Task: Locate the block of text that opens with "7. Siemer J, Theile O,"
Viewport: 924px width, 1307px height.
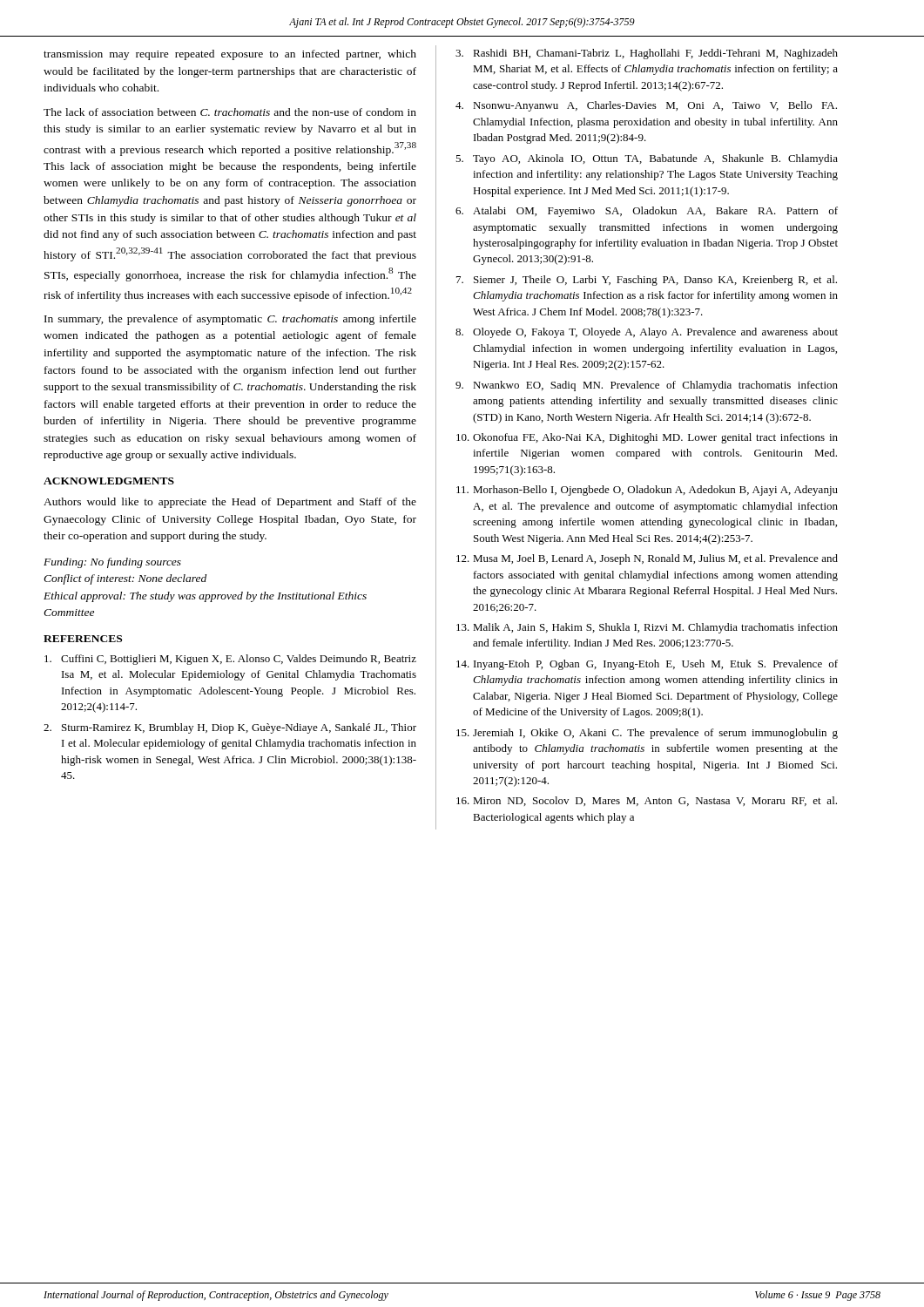Action: click(647, 296)
